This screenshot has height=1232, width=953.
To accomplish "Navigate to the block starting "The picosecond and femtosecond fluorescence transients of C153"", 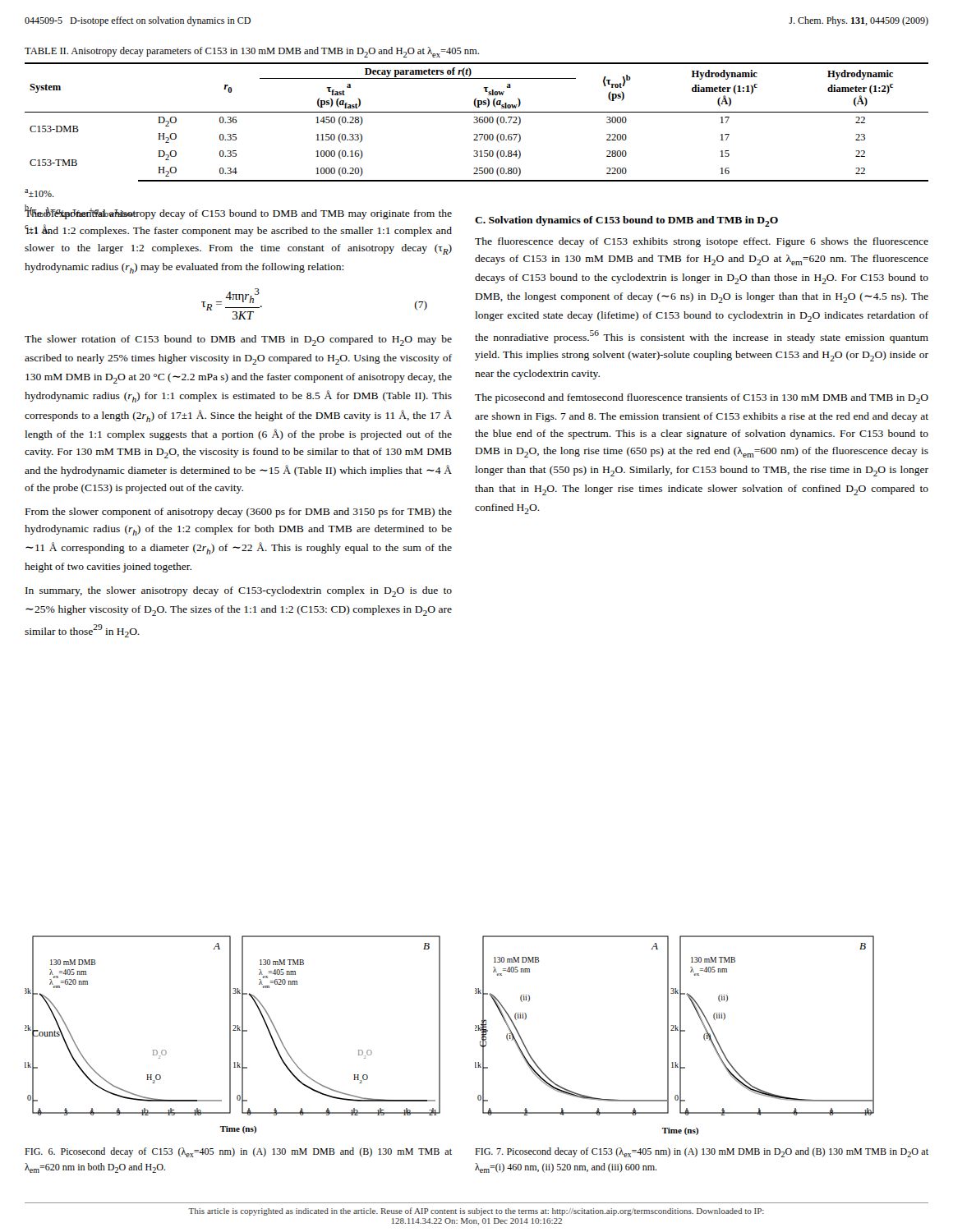I will [702, 453].
